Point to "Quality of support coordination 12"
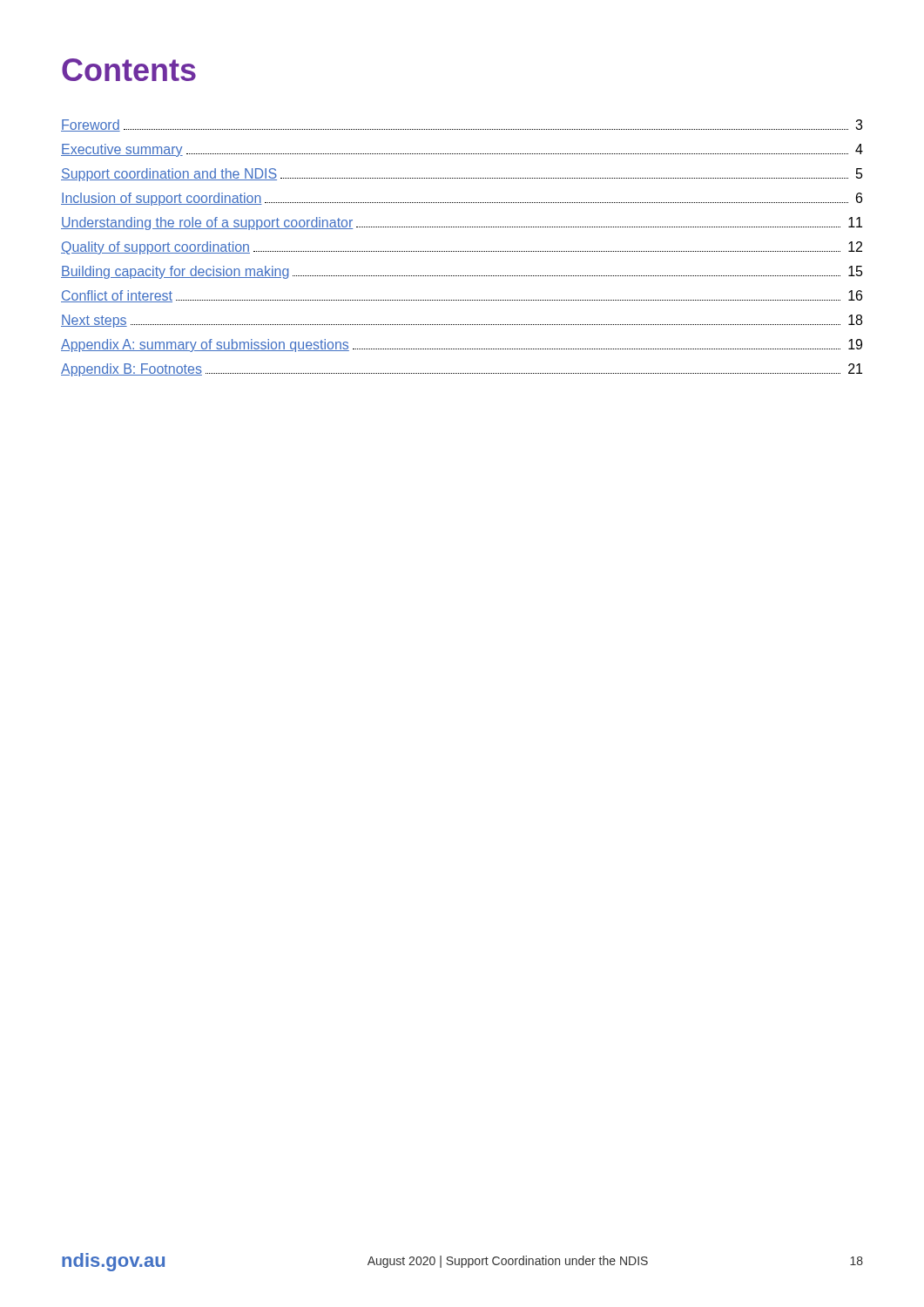The height and width of the screenshot is (1307, 924). [462, 247]
